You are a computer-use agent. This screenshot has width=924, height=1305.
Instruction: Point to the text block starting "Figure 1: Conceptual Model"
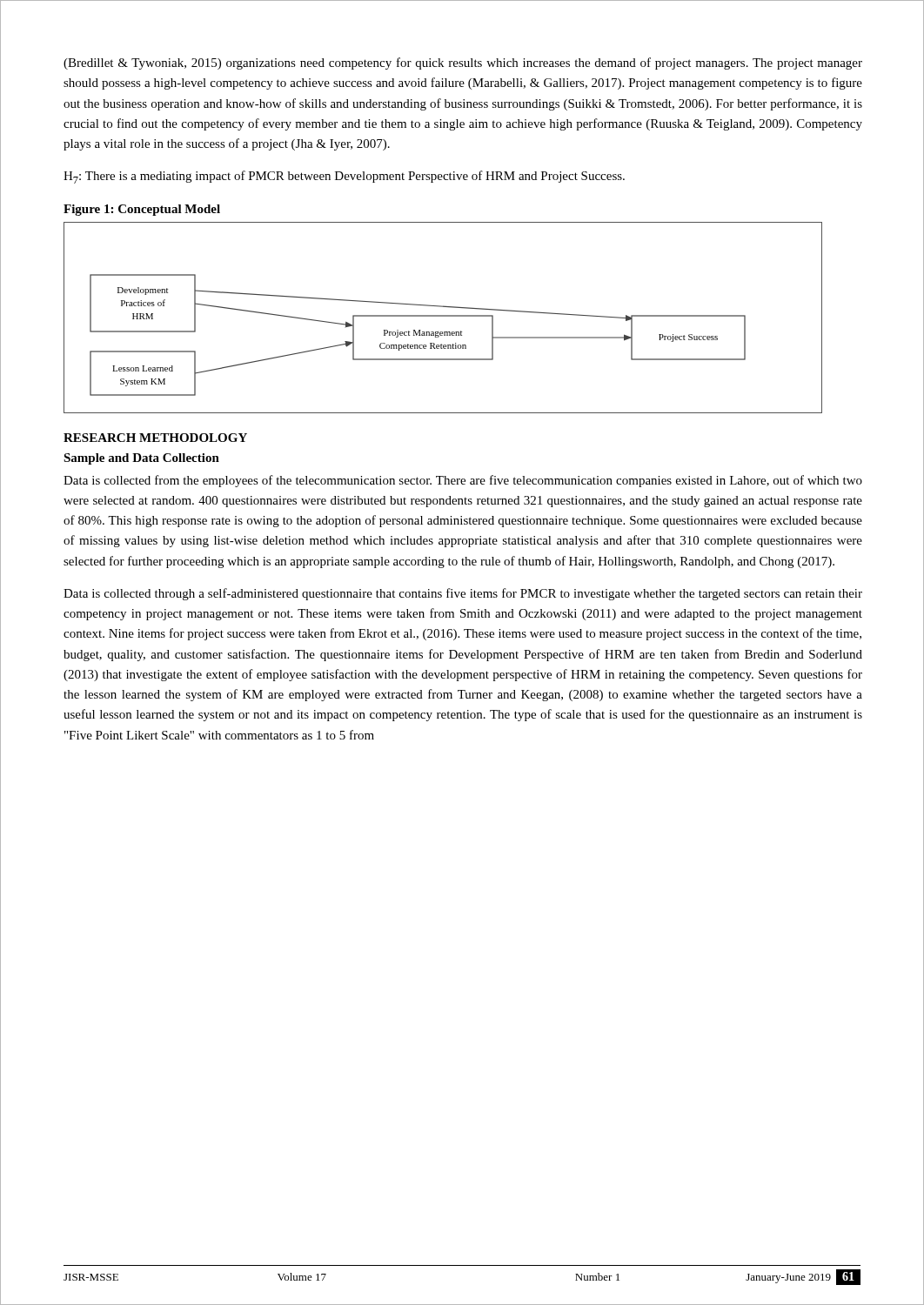pos(142,208)
